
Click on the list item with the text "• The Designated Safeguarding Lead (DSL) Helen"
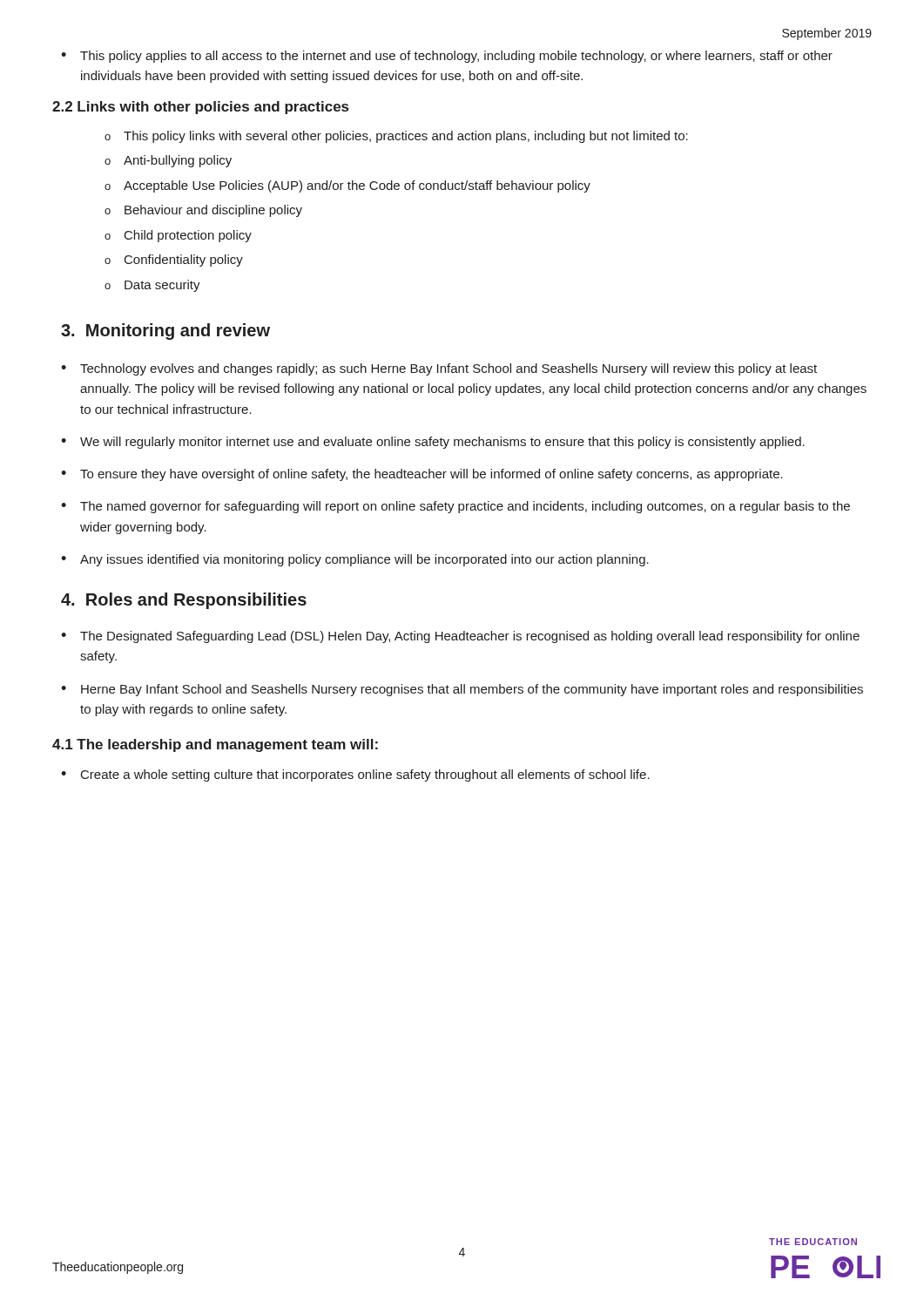(x=466, y=646)
